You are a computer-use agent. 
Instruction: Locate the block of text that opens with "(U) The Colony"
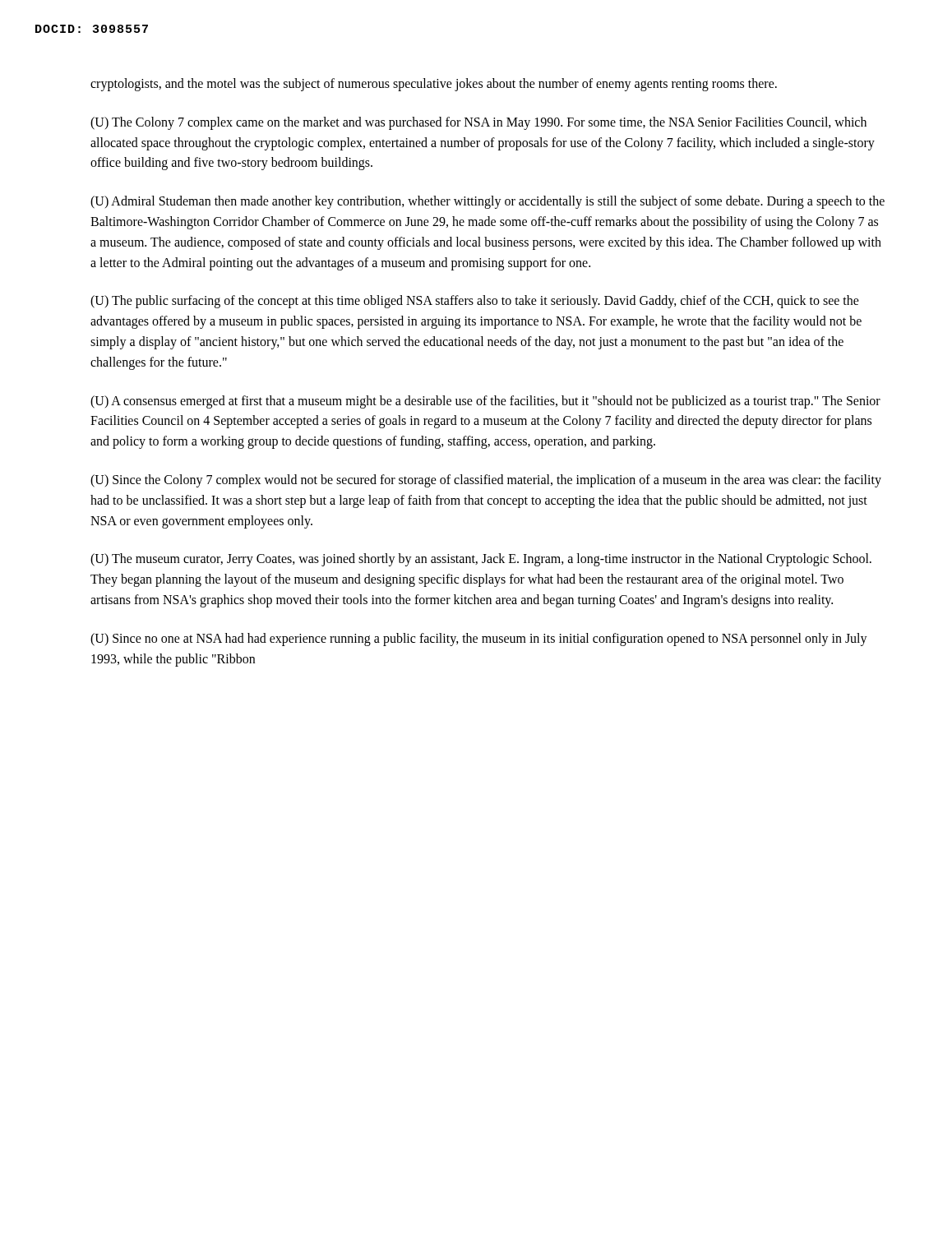483,142
